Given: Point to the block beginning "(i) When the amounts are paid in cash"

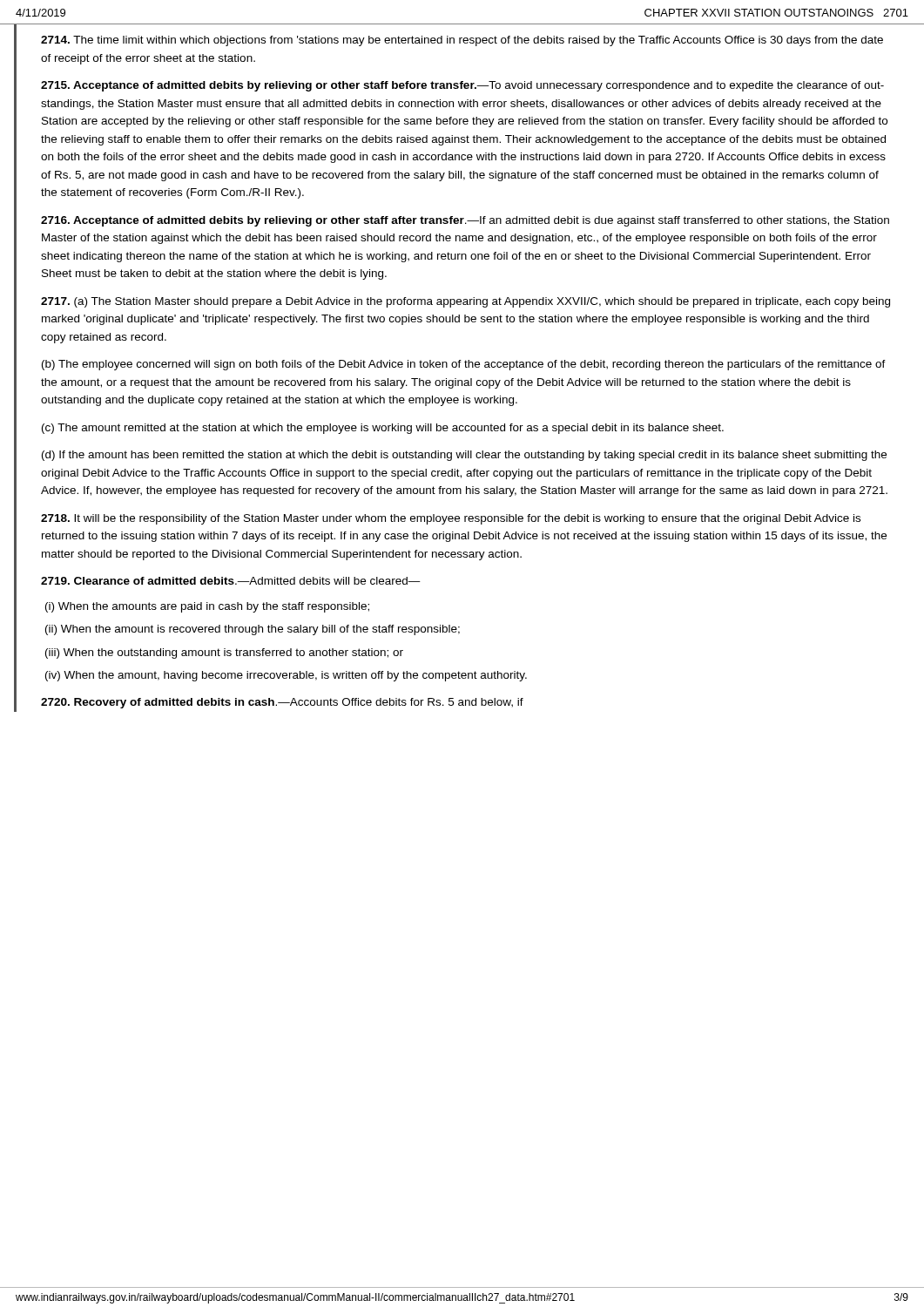Looking at the screenshot, I should point(207,606).
